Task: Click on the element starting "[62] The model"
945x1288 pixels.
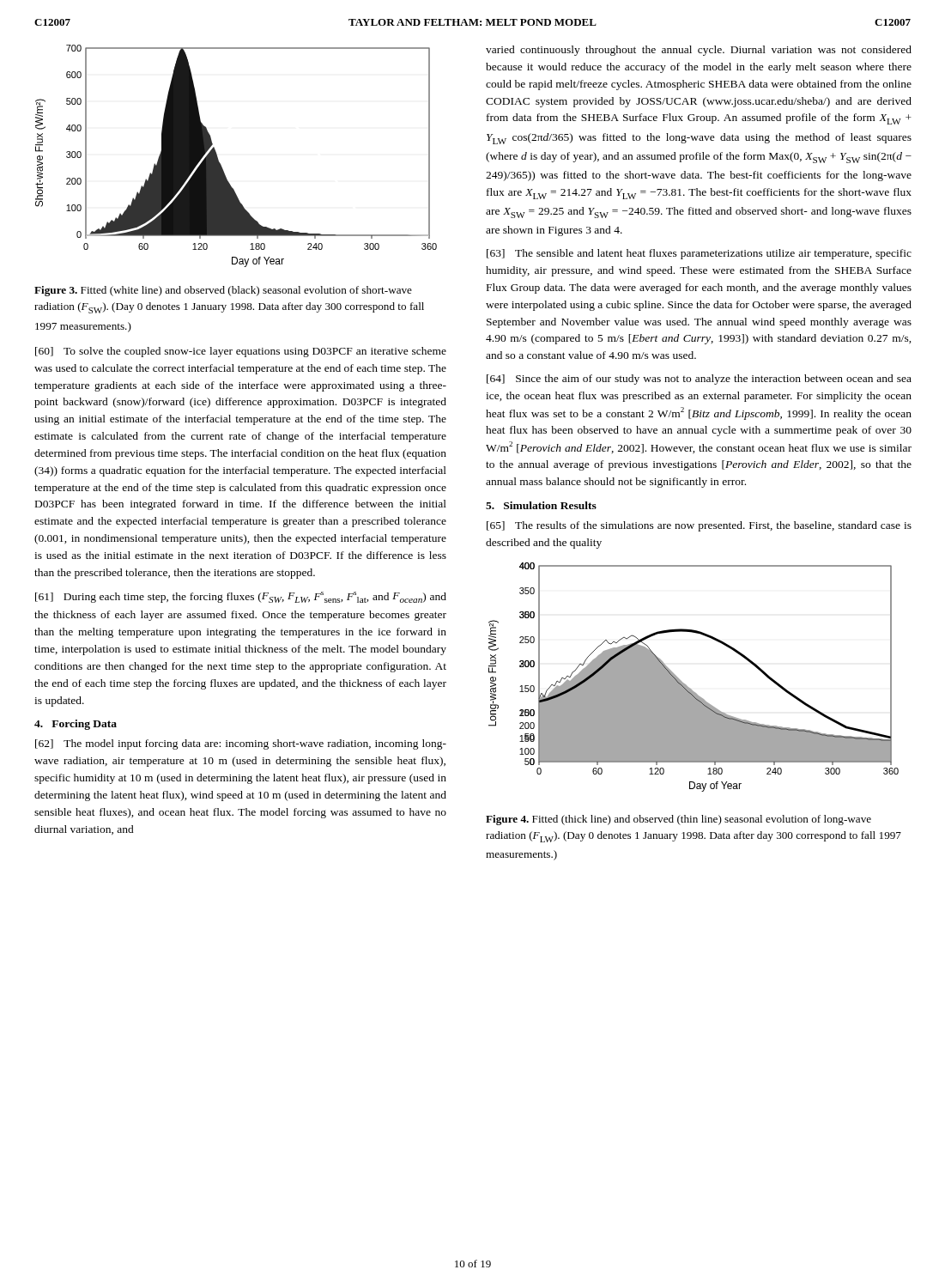Action: (x=240, y=786)
